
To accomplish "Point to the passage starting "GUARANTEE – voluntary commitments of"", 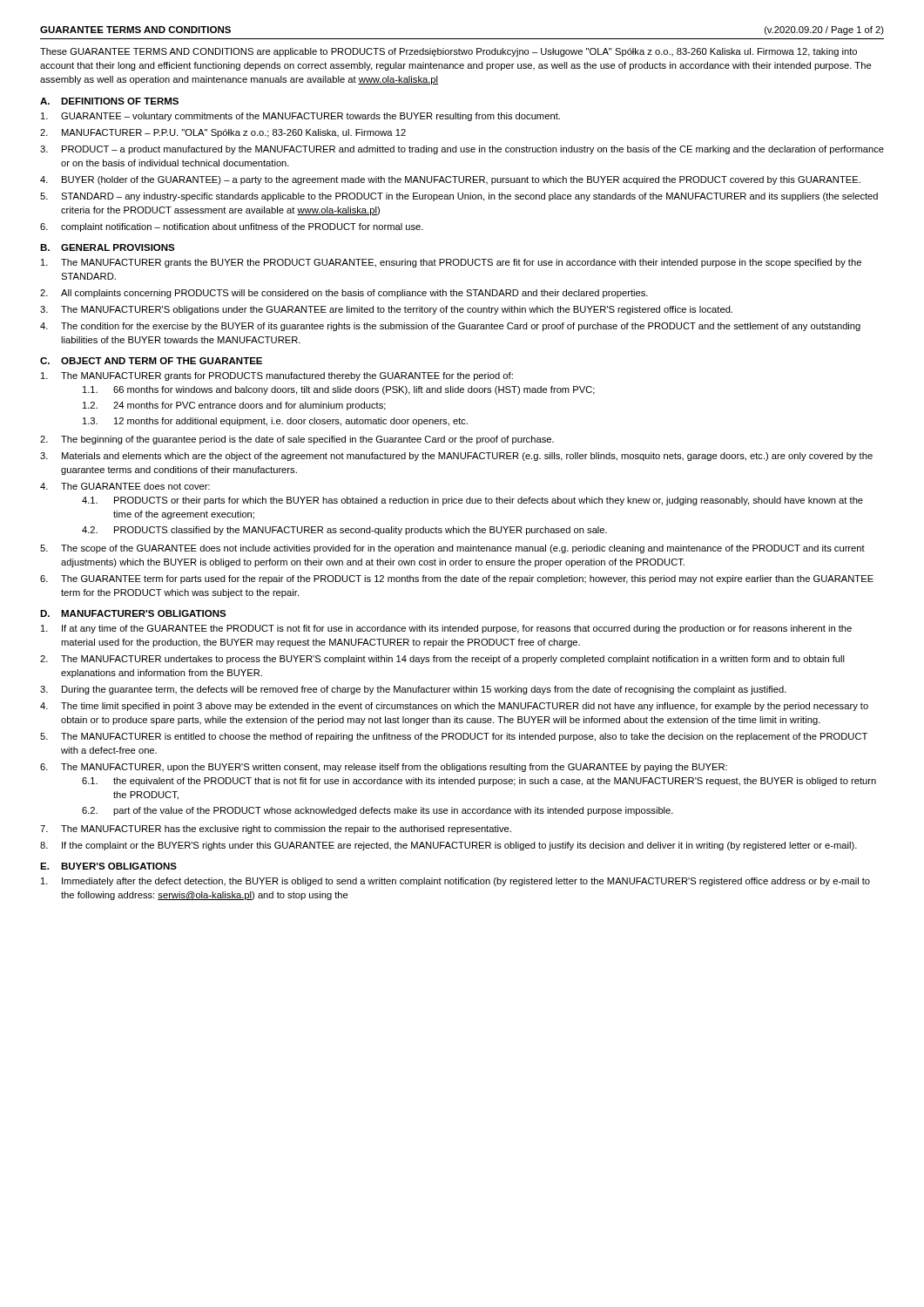I will pyautogui.click(x=462, y=116).
